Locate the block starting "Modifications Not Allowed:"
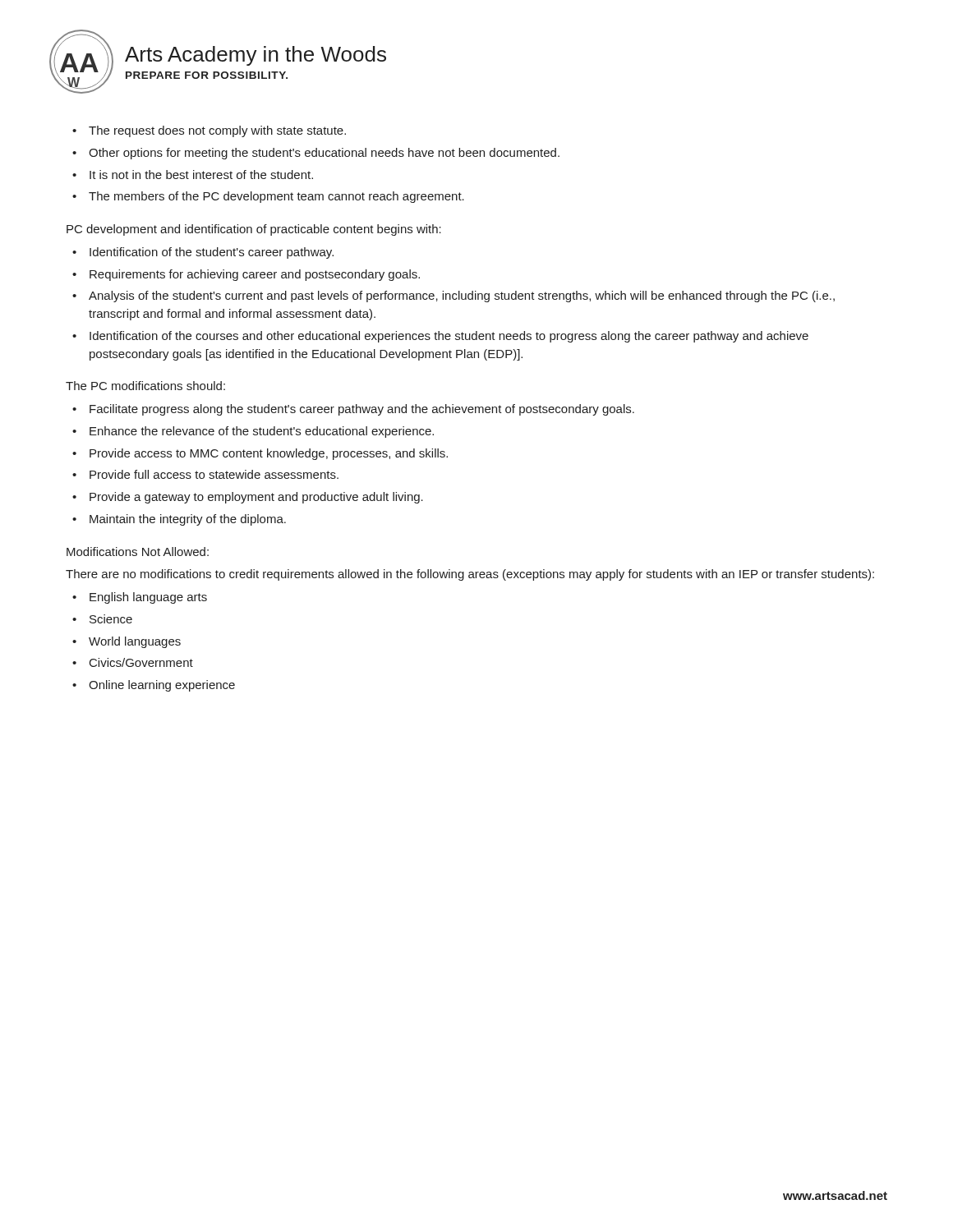 (x=138, y=551)
